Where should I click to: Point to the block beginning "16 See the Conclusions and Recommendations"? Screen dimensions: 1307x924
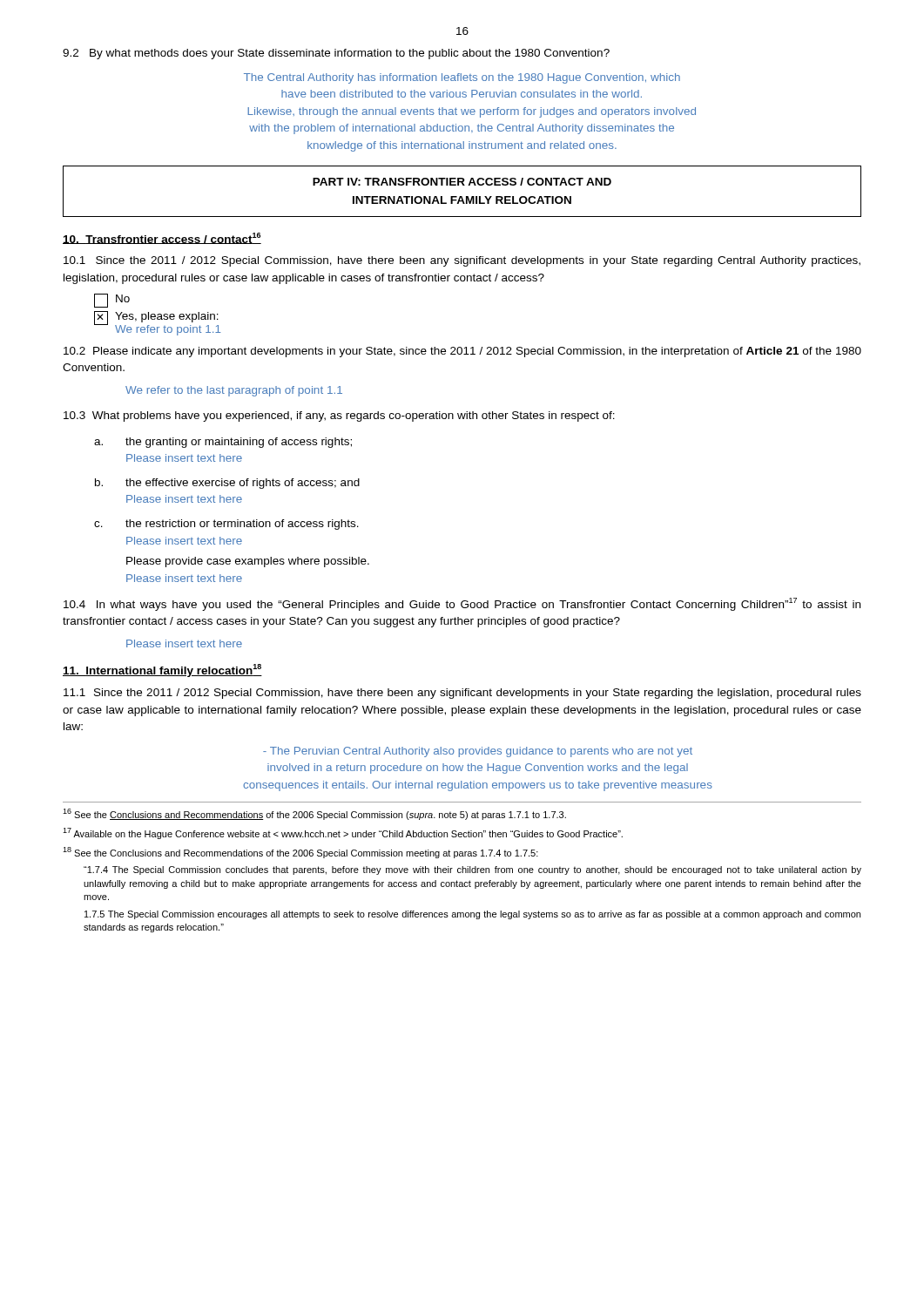[x=462, y=870]
